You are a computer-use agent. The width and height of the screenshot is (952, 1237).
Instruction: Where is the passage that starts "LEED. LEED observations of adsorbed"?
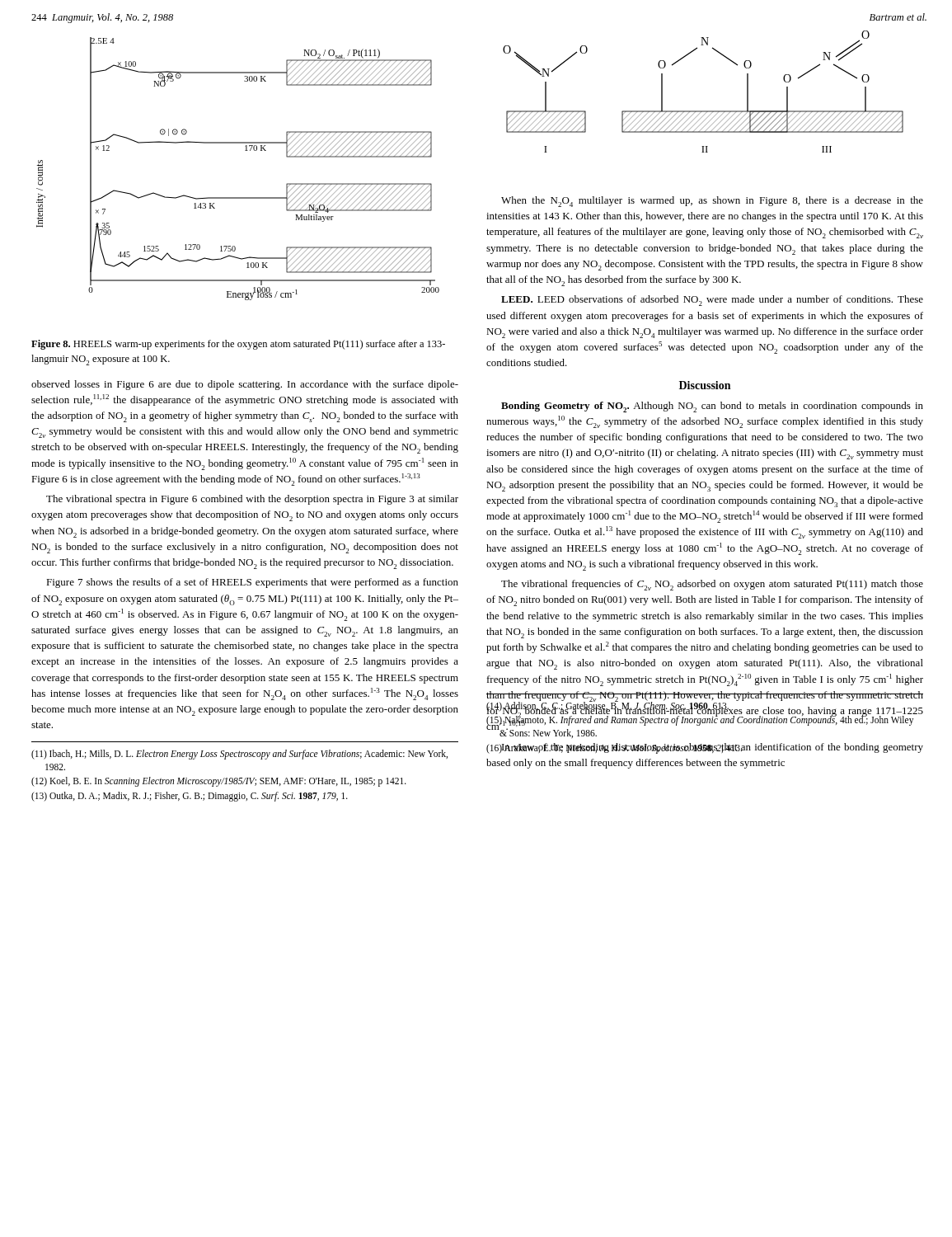click(x=705, y=331)
